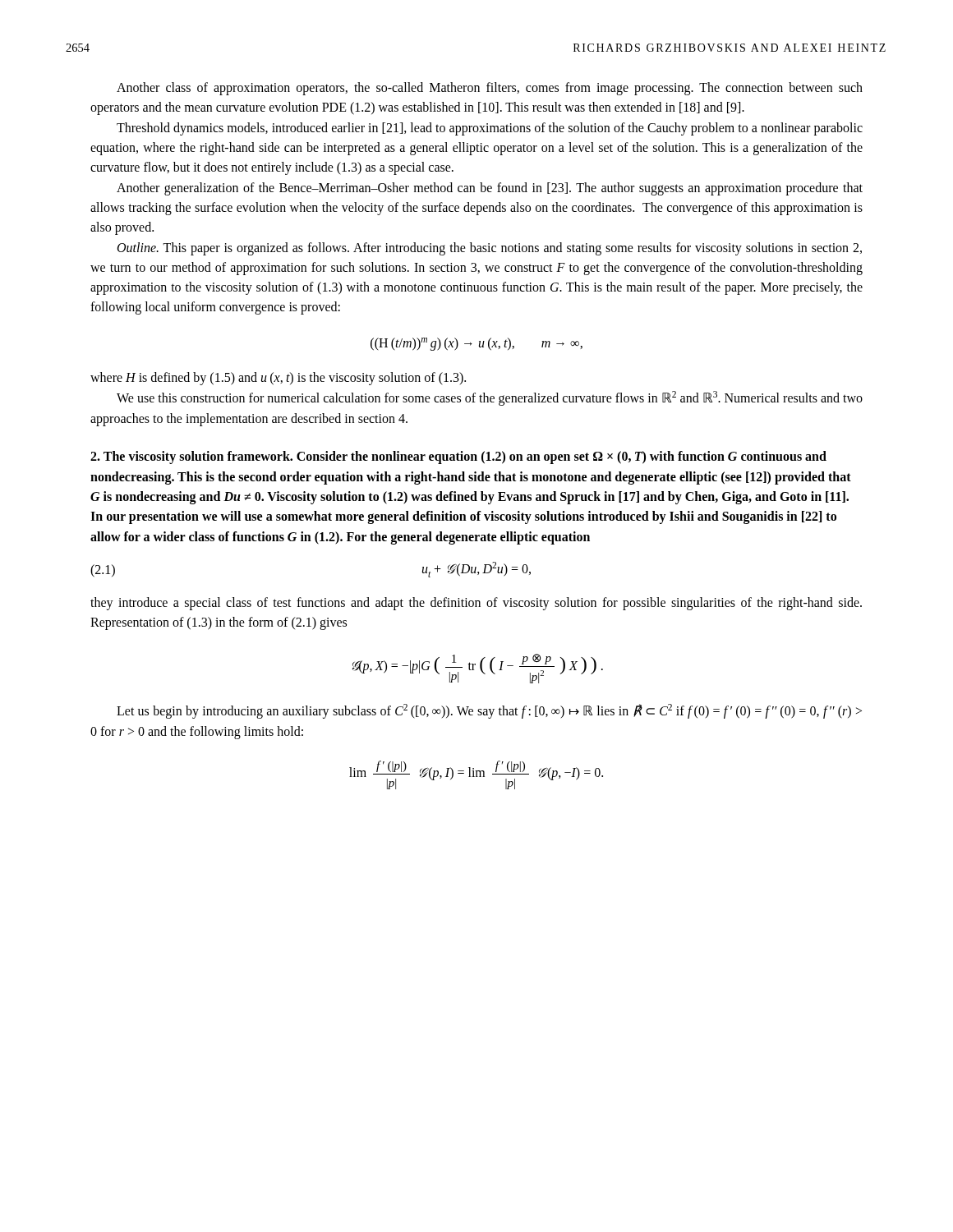
Task: Point to the block beginning "Outline. This paper is organized as"
Action: (x=476, y=278)
